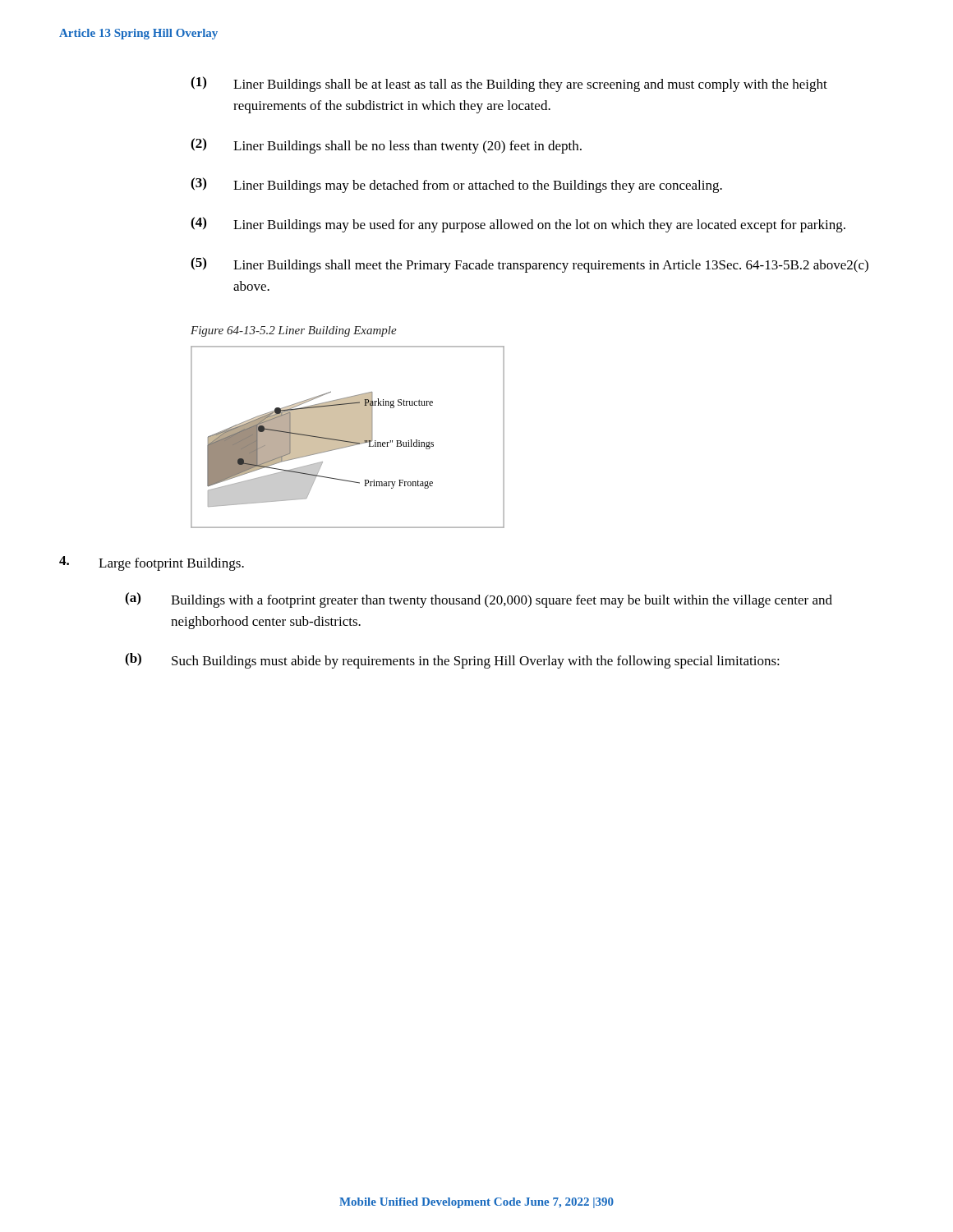Click on the illustration

[x=542, y=437]
